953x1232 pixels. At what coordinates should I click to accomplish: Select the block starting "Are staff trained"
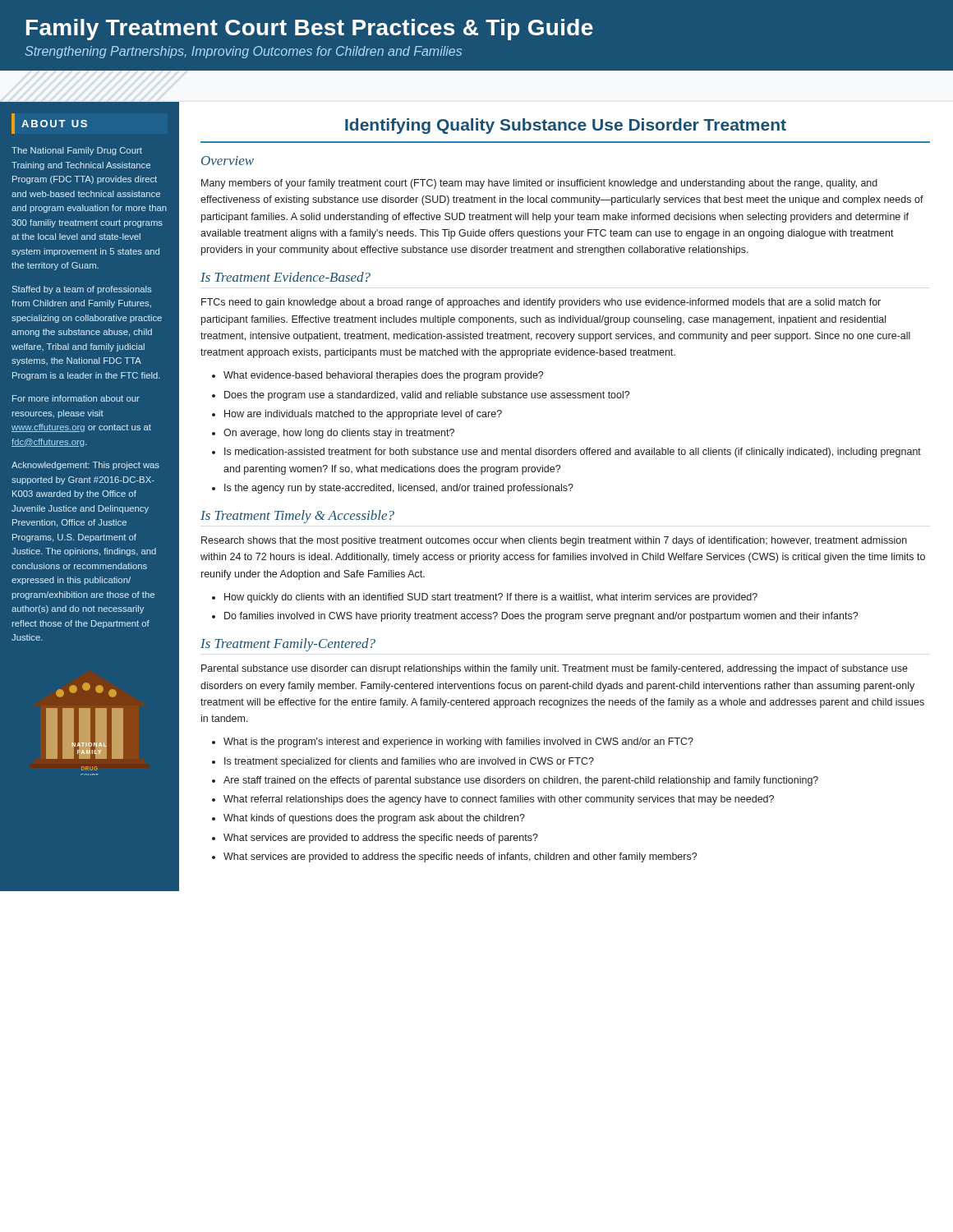(x=521, y=780)
